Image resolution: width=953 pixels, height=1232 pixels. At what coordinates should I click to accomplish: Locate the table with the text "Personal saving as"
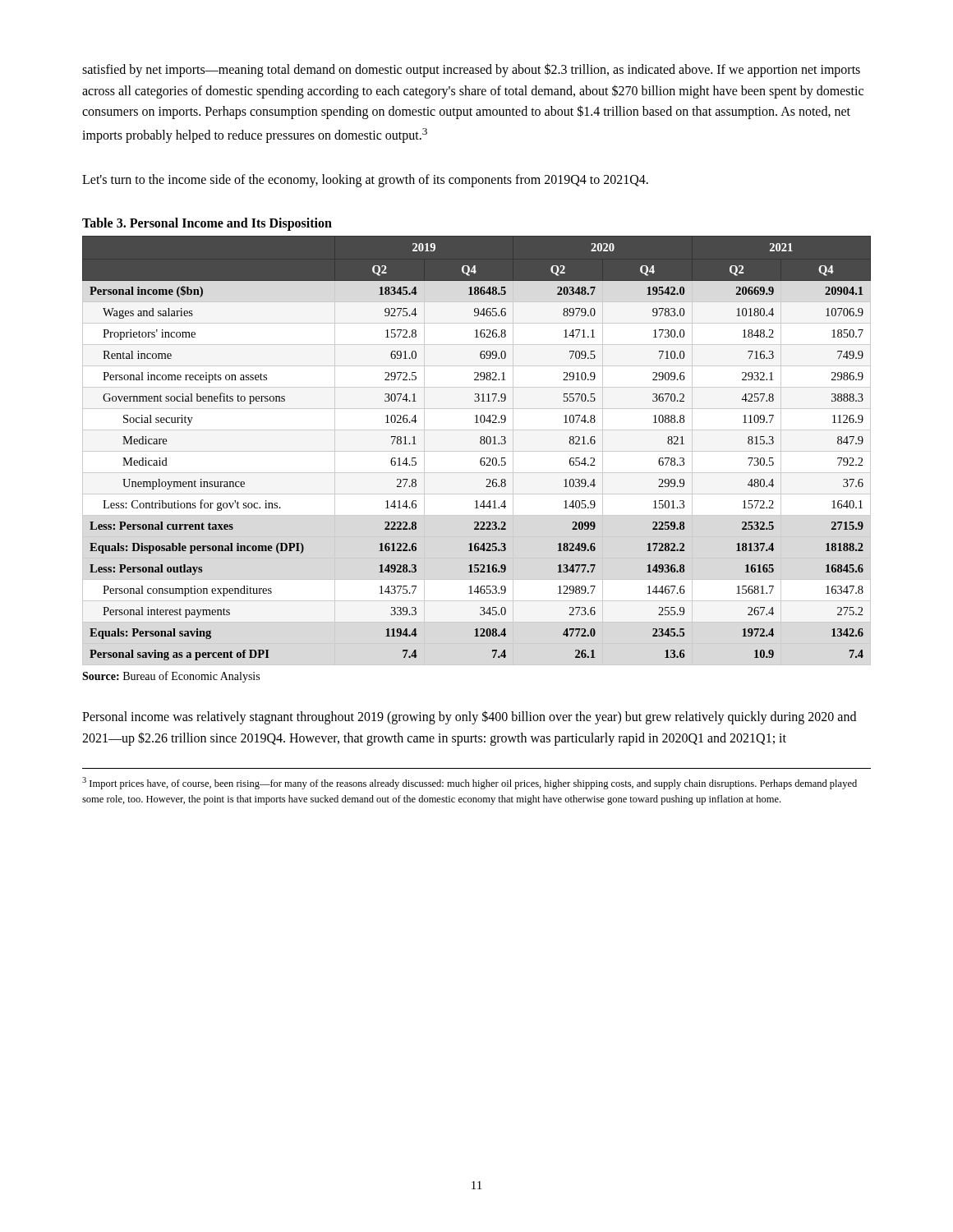coord(476,451)
